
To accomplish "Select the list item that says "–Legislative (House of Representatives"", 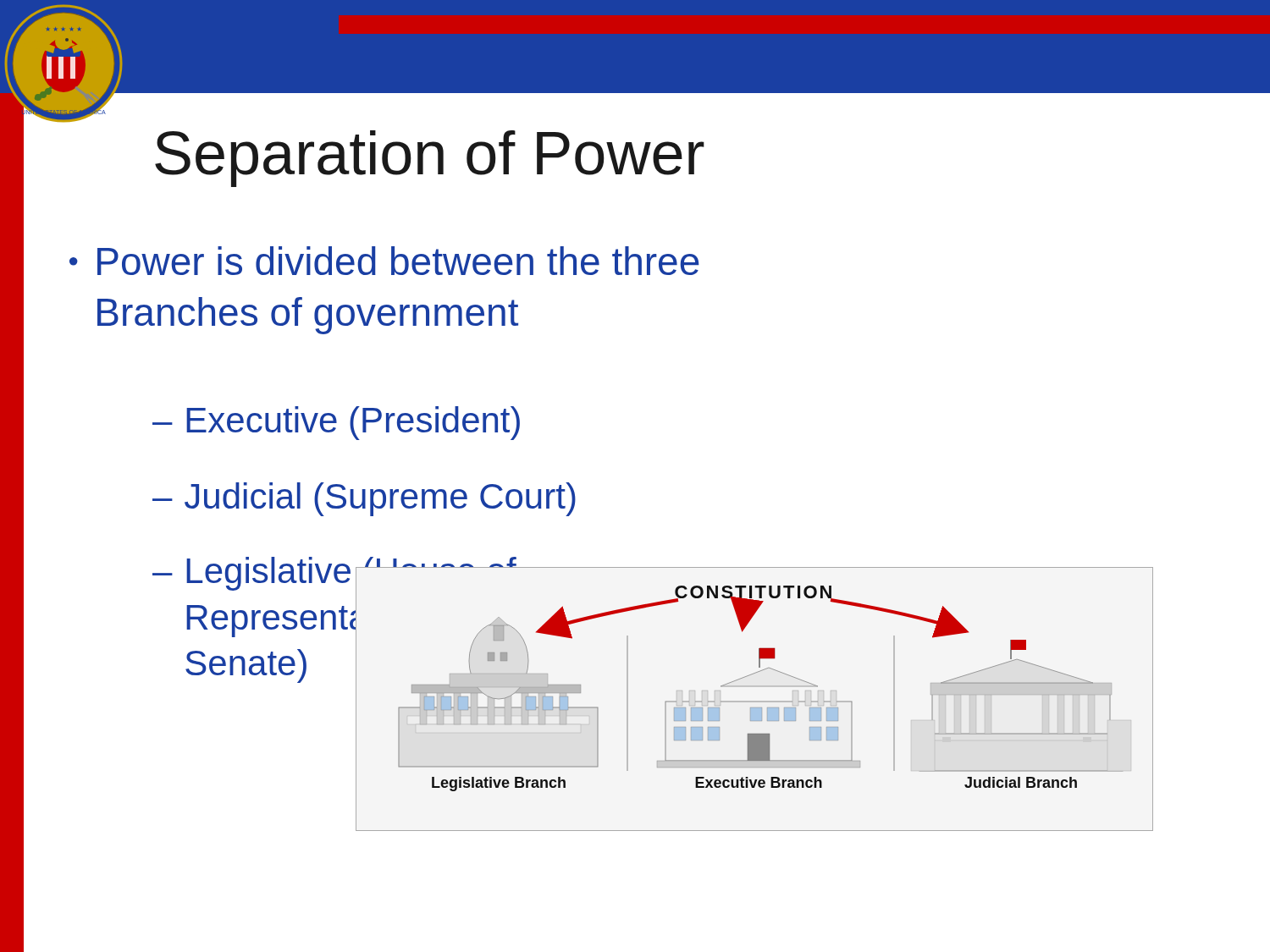I will tap(428, 618).
